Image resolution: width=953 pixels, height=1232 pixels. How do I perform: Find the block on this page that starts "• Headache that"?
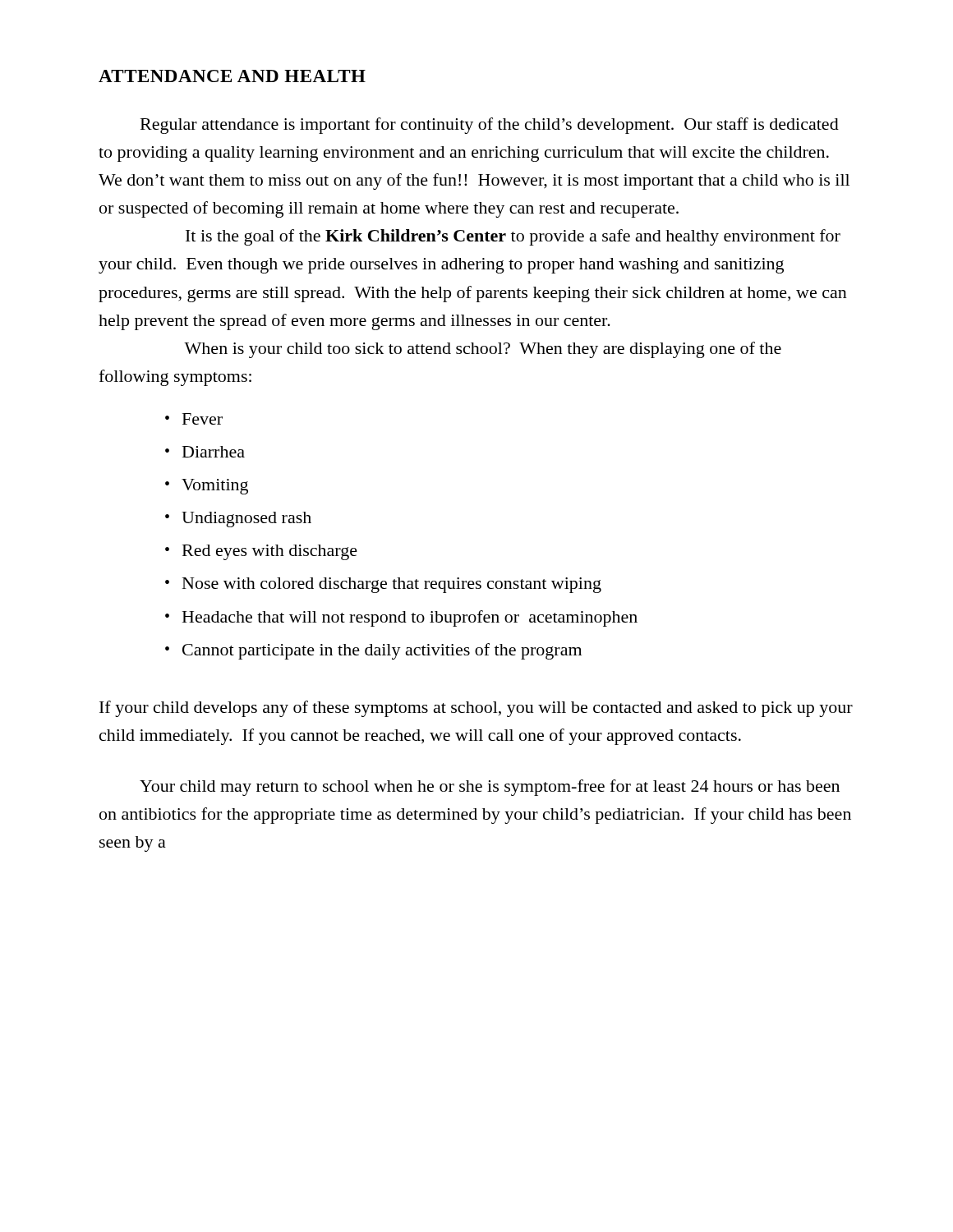pyautogui.click(x=401, y=616)
